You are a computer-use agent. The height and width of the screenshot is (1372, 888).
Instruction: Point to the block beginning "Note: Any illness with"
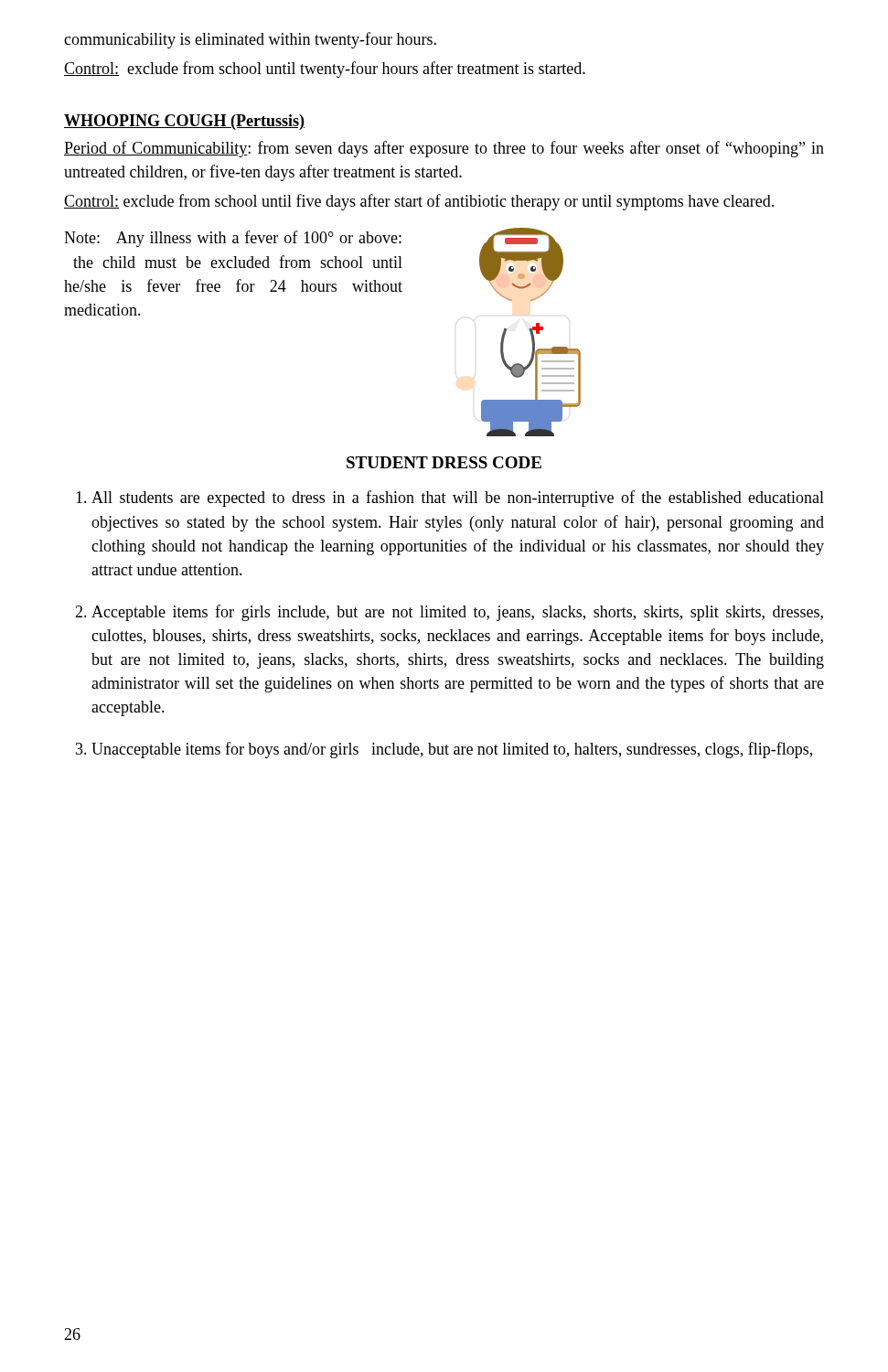pos(233,274)
